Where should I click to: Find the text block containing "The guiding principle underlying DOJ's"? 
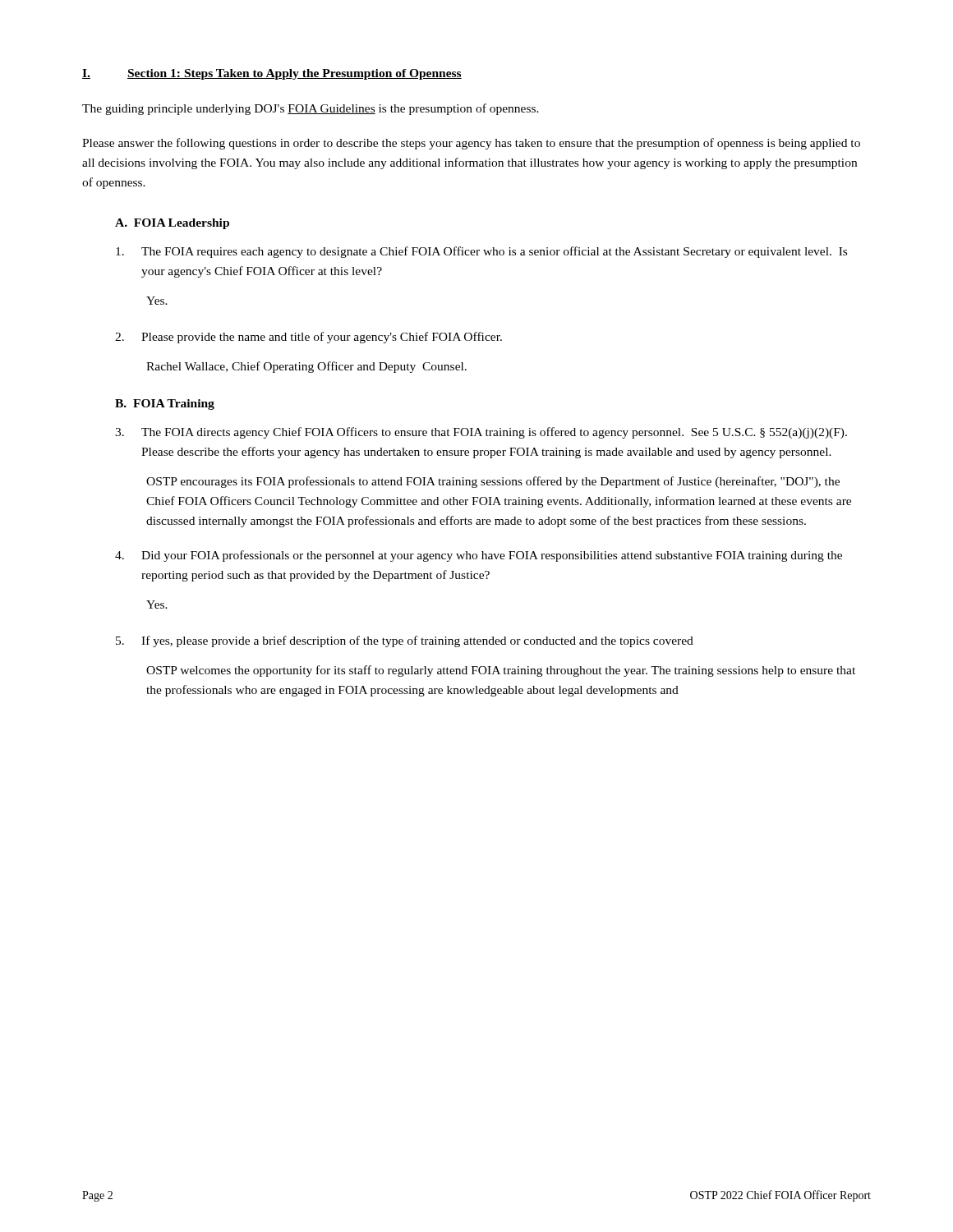[311, 108]
